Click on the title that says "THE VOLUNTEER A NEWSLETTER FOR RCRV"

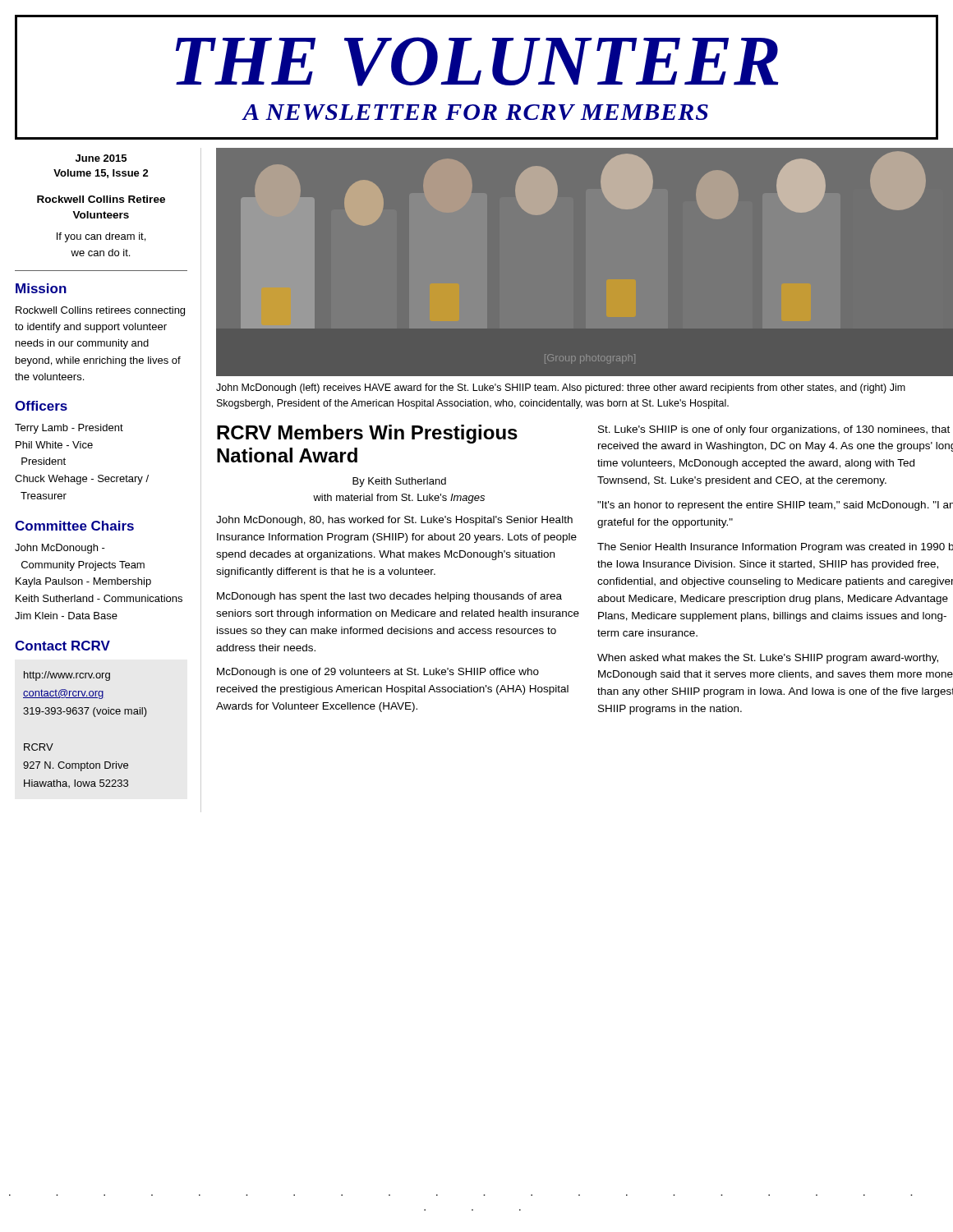click(x=476, y=73)
